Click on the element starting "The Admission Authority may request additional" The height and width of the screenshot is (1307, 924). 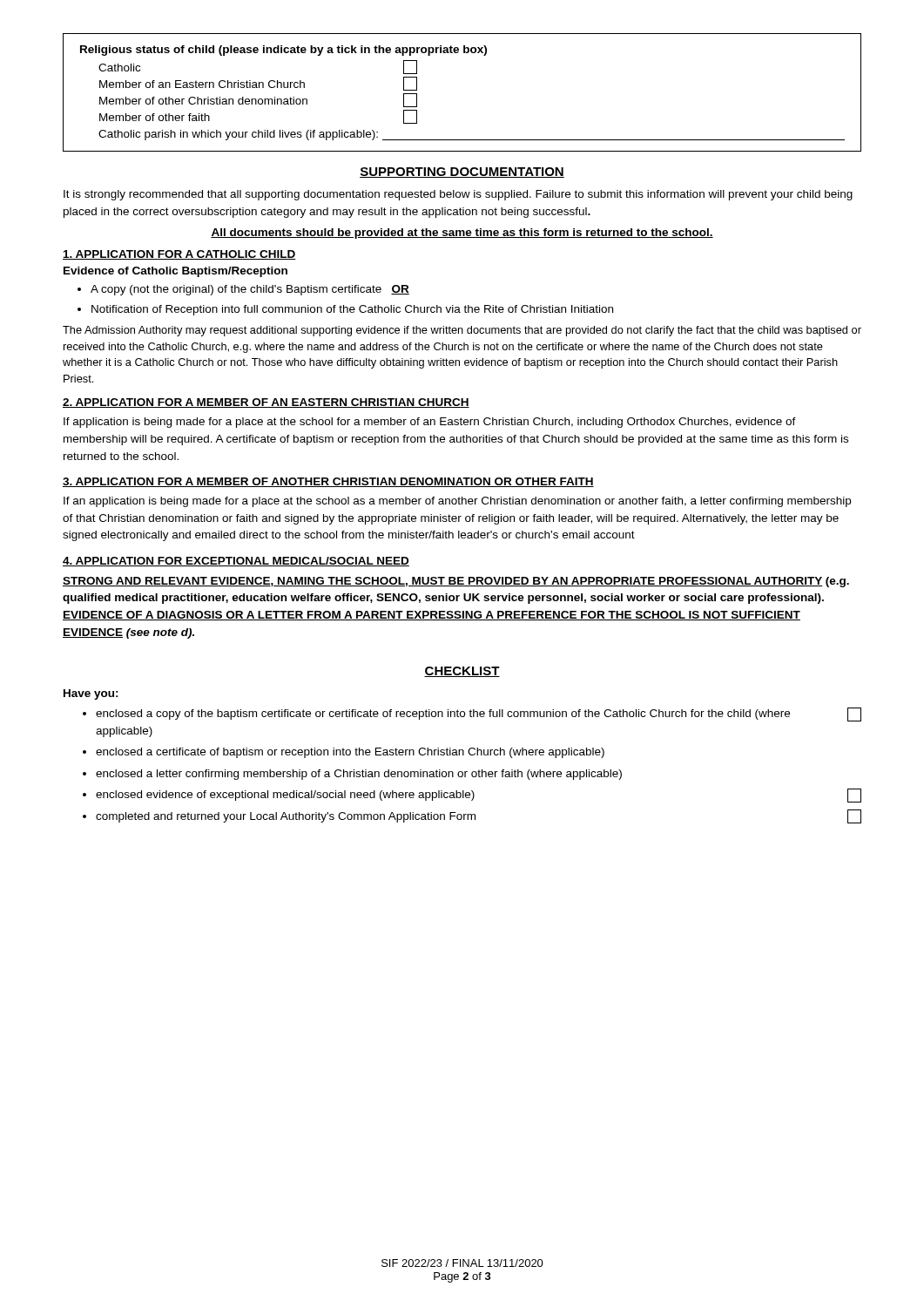point(462,354)
